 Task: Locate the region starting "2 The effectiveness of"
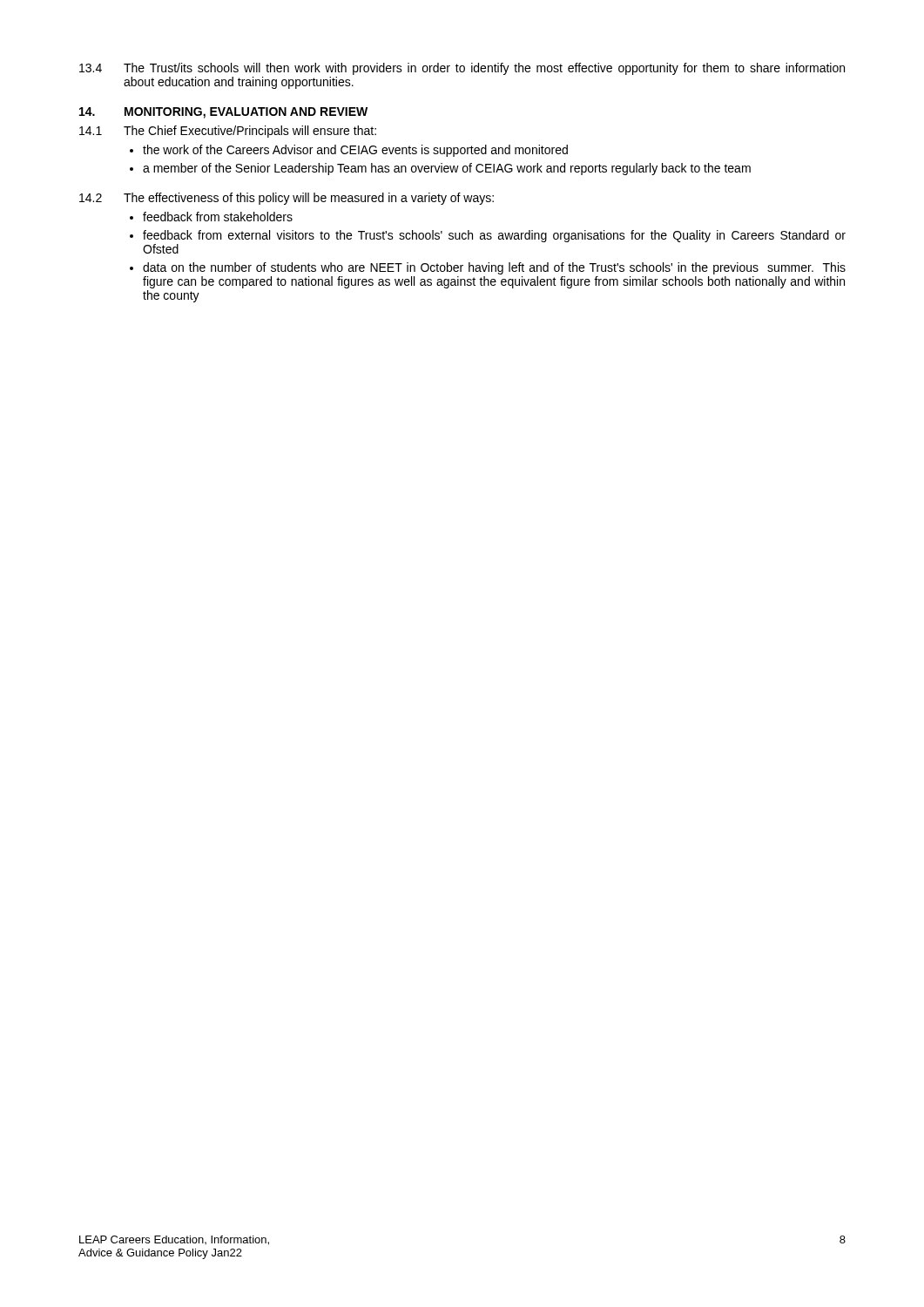(x=462, y=249)
